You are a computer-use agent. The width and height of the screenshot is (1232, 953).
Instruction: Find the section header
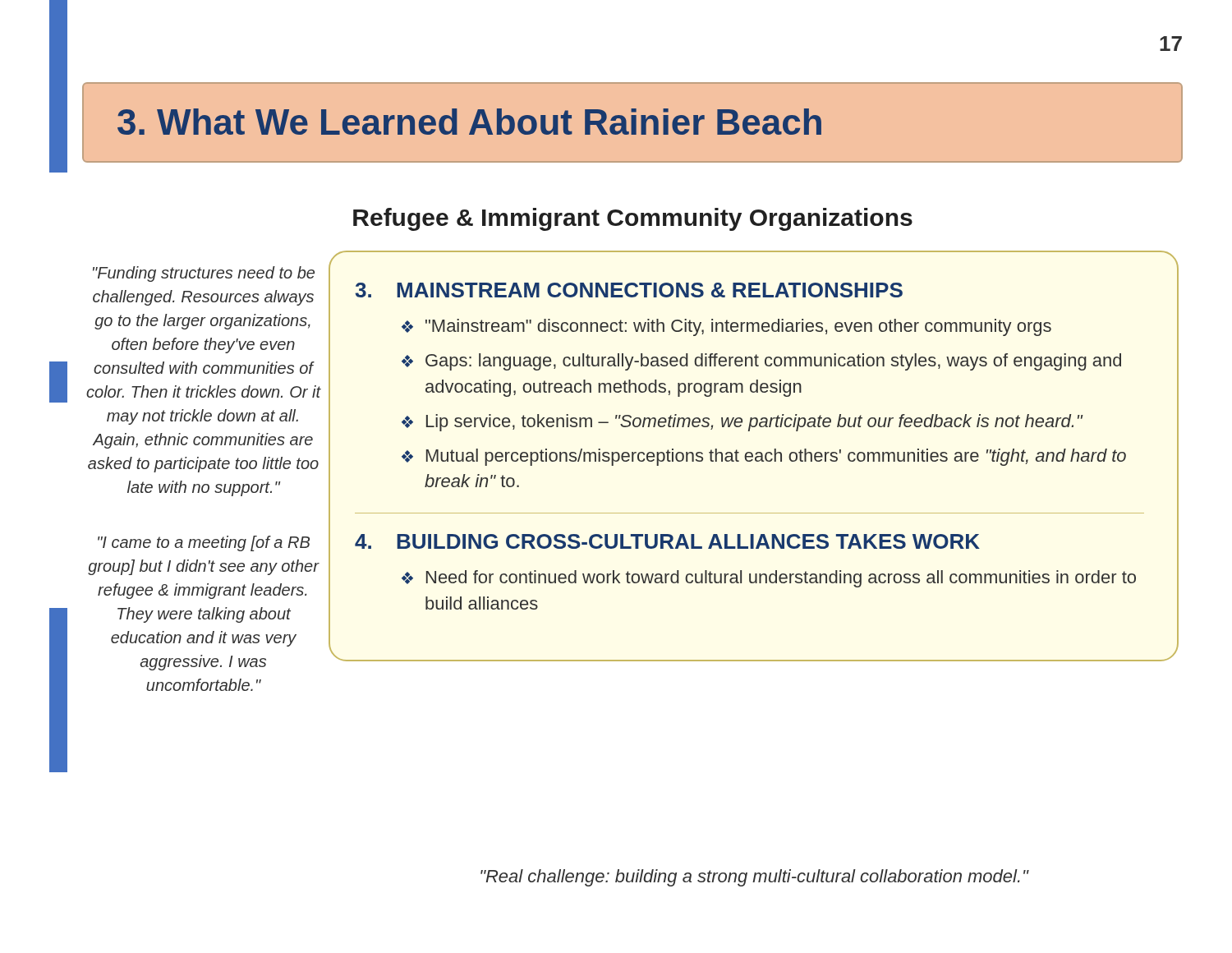632,217
